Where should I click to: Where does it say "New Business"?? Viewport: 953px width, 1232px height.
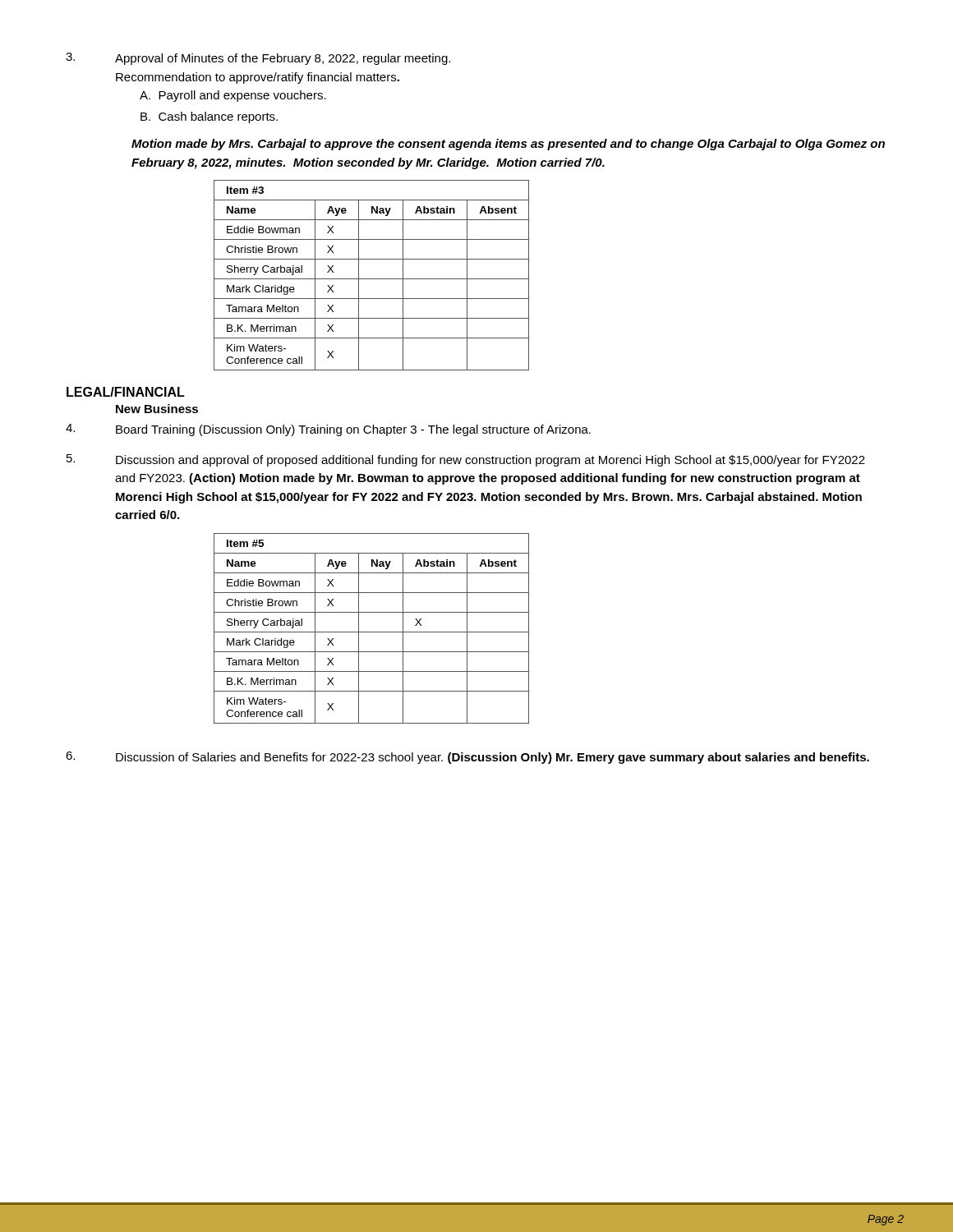(157, 409)
